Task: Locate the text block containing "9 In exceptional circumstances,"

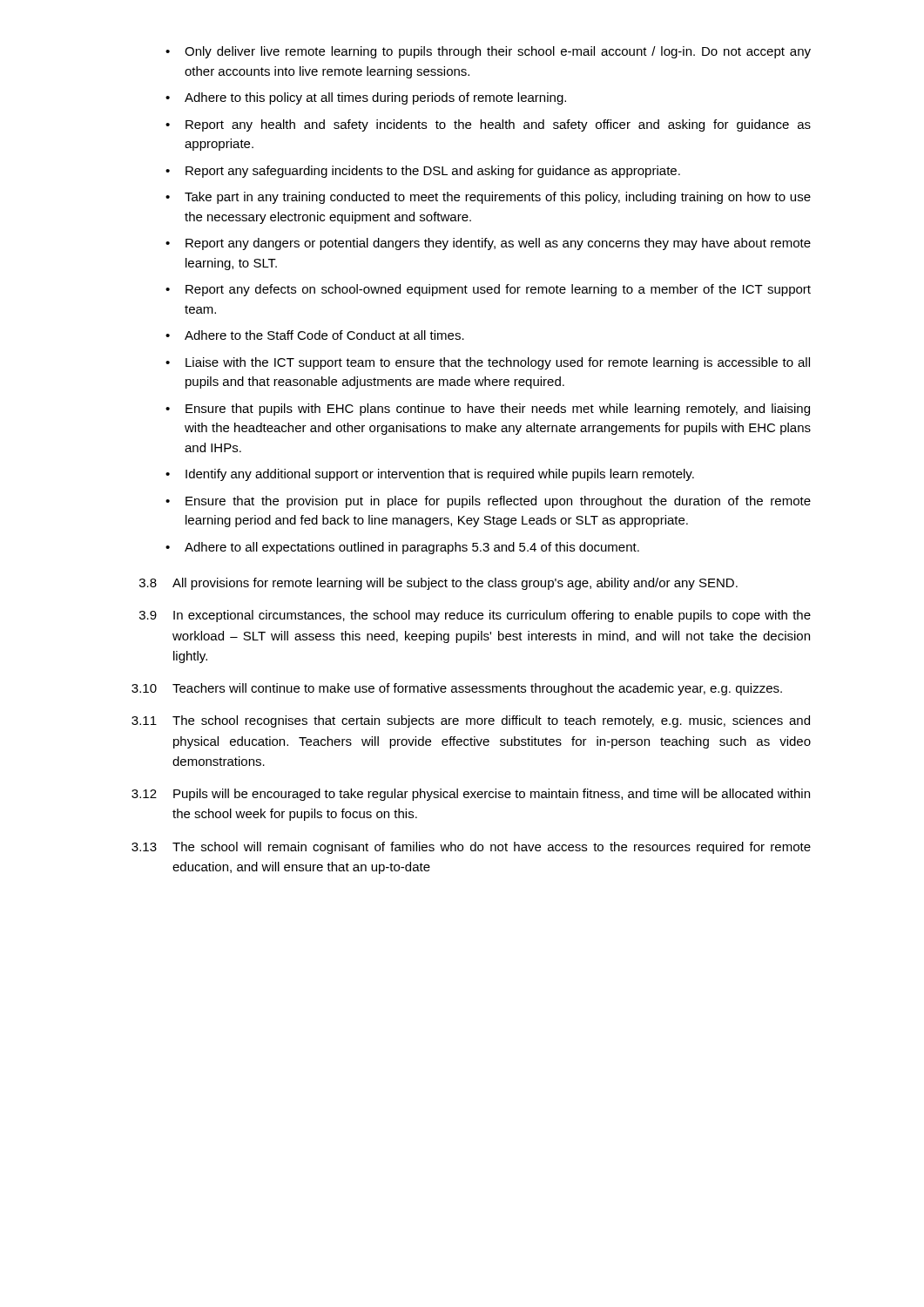Action: (462, 635)
